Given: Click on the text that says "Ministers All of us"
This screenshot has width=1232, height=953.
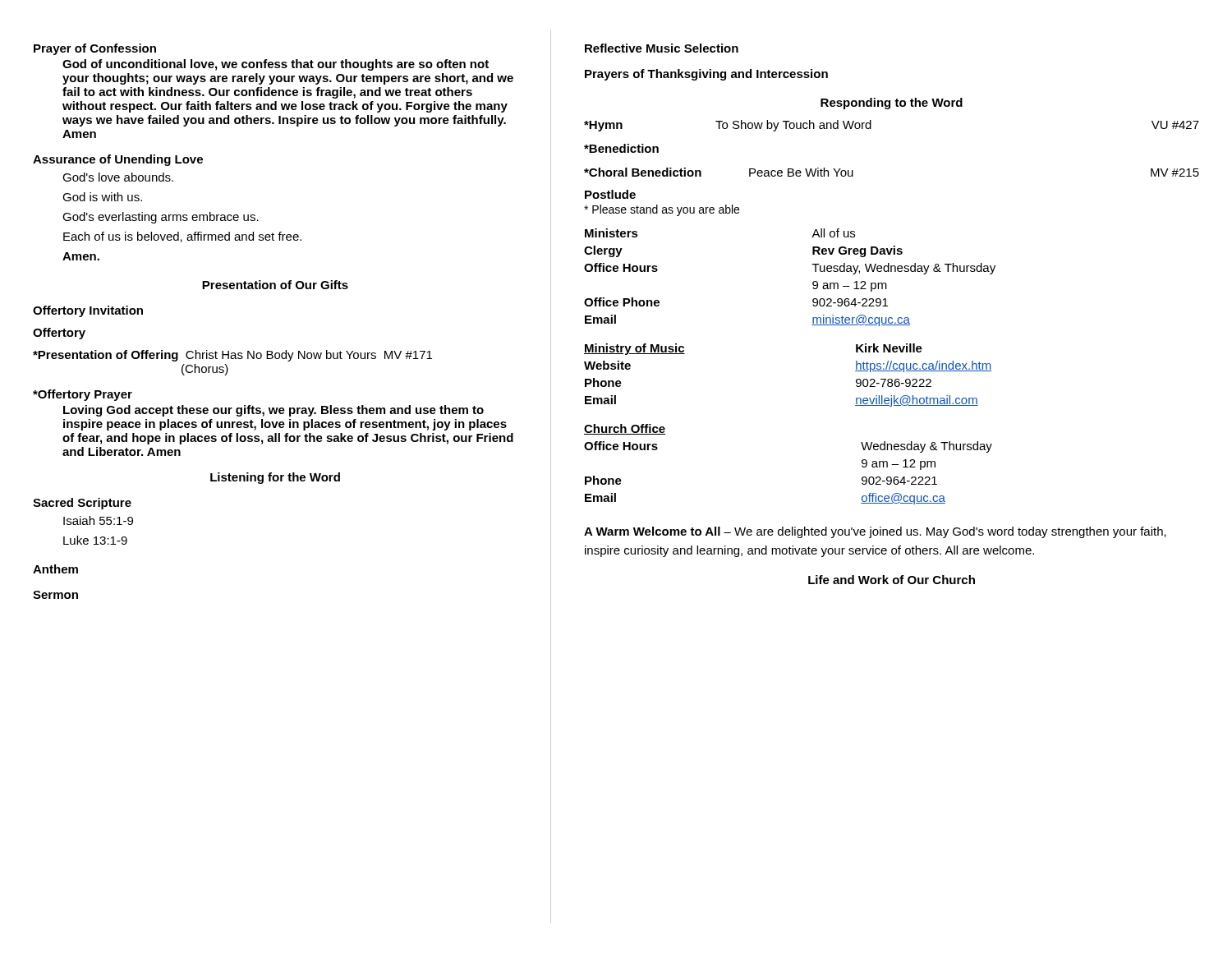Looking at the screenshot, I should [x=614, y=232].
